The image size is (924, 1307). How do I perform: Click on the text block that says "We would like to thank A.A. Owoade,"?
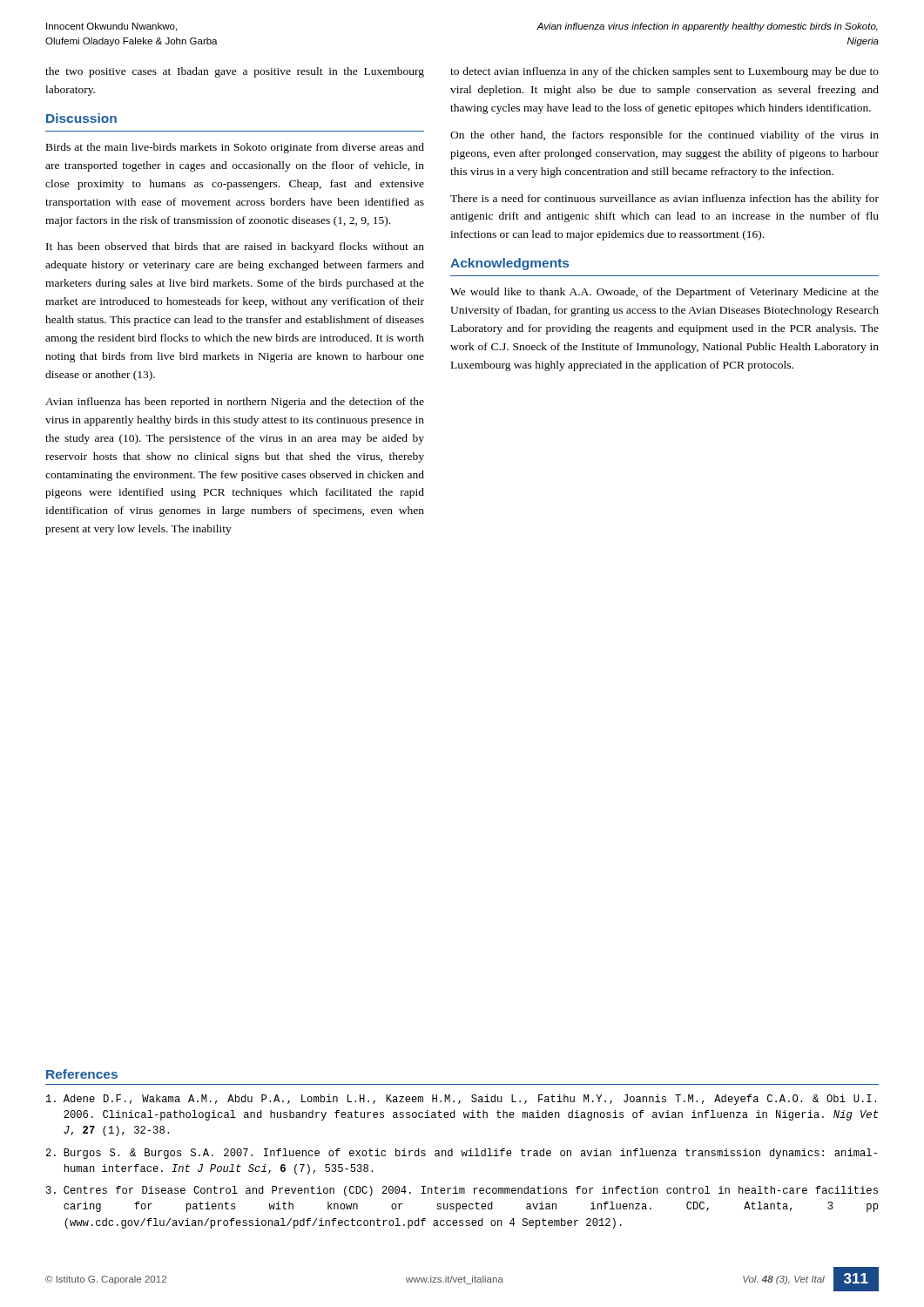(664, 328)
